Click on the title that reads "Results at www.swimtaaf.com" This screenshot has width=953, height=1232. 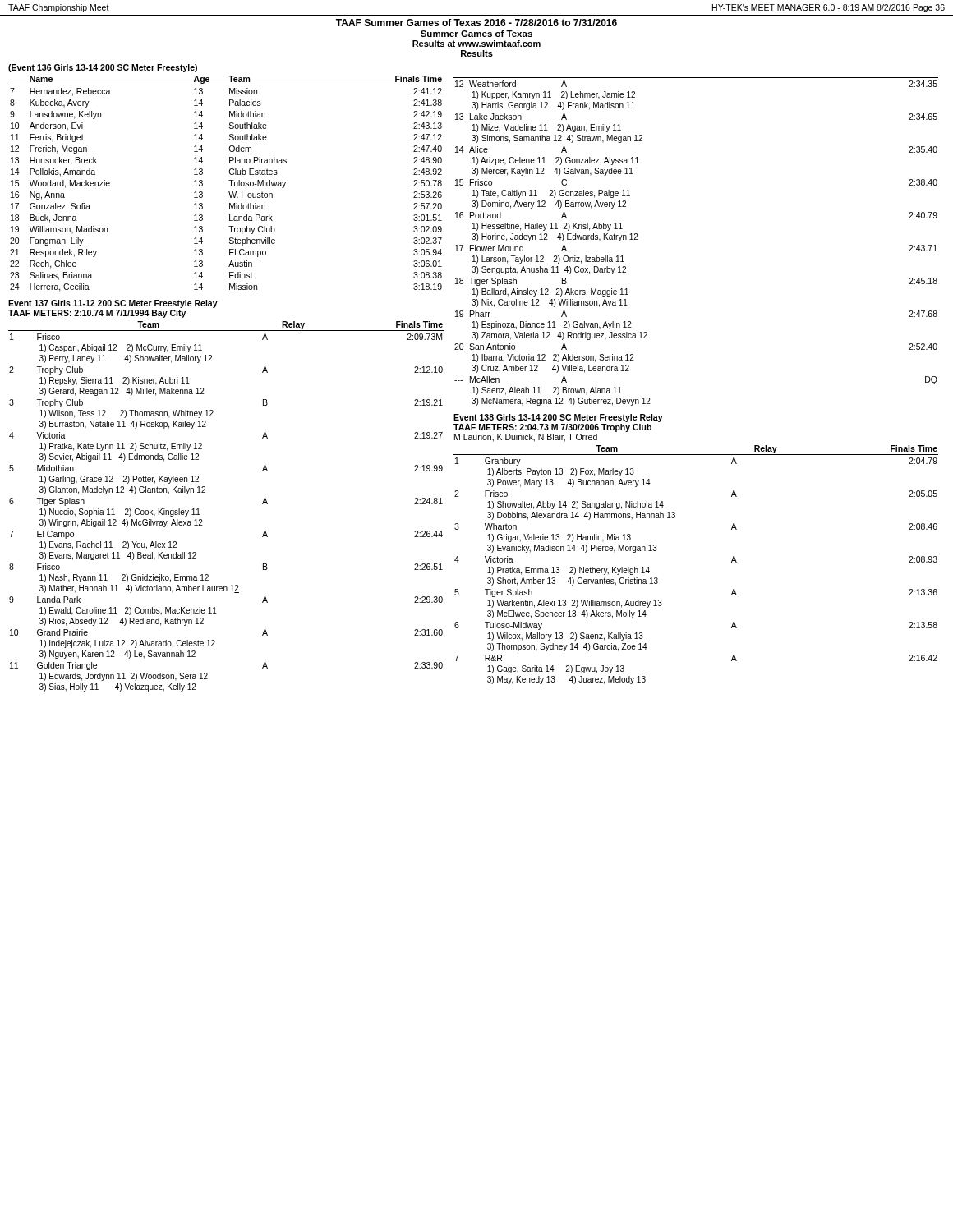point(476,43)
